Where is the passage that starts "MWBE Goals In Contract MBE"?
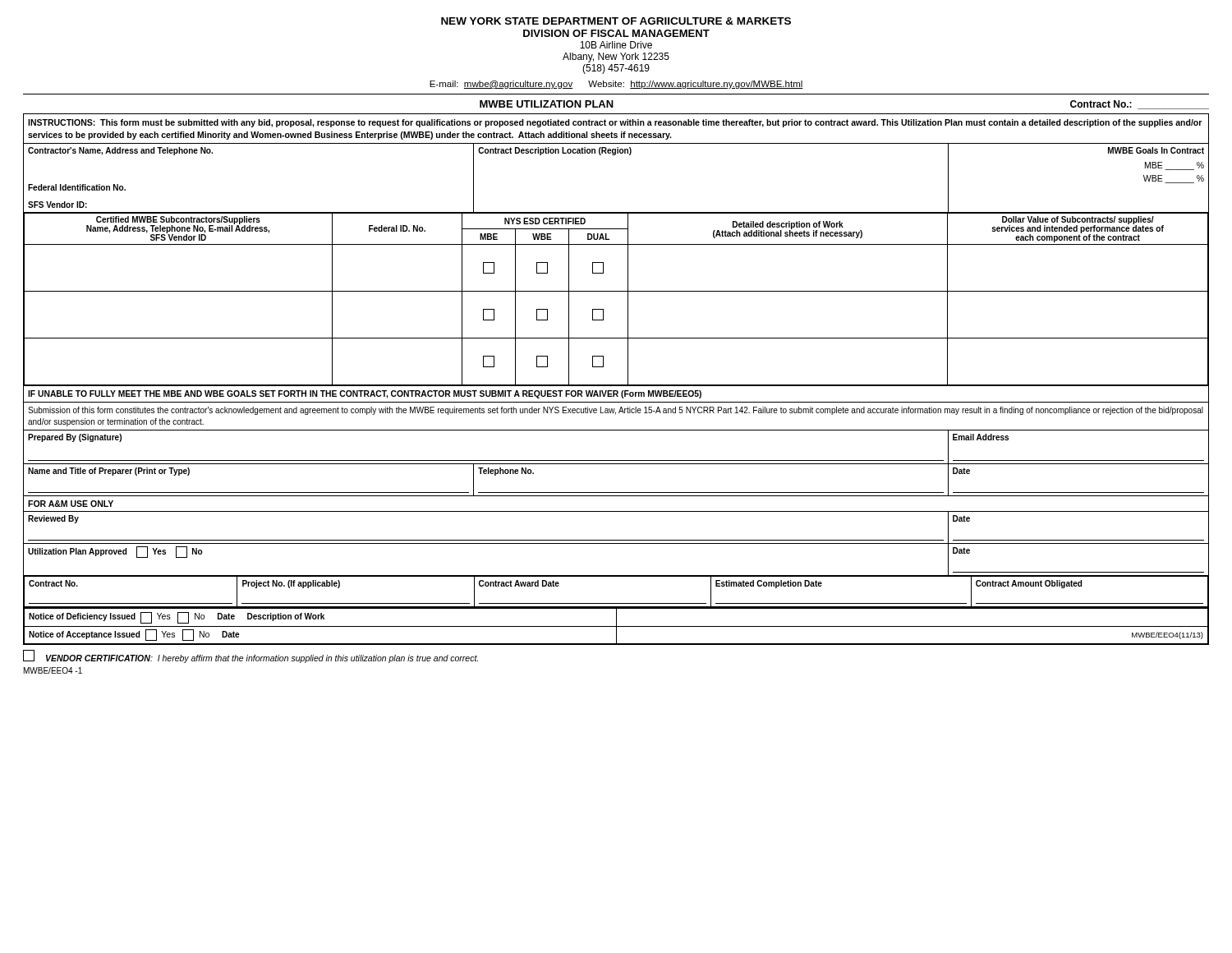The image size is (1232, 953). tap(1156, 150)
